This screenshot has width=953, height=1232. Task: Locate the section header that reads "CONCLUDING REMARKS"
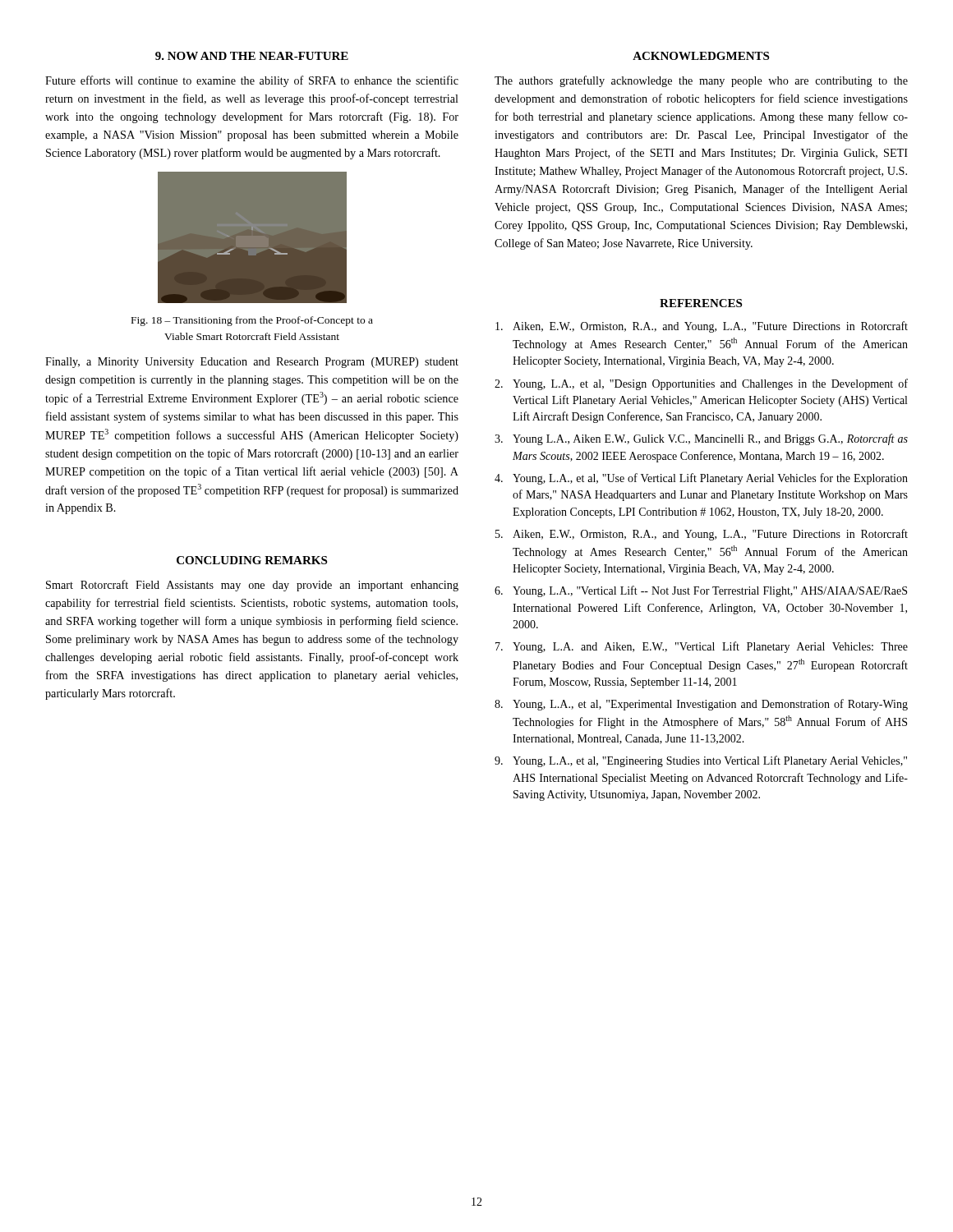click(252, 560)
